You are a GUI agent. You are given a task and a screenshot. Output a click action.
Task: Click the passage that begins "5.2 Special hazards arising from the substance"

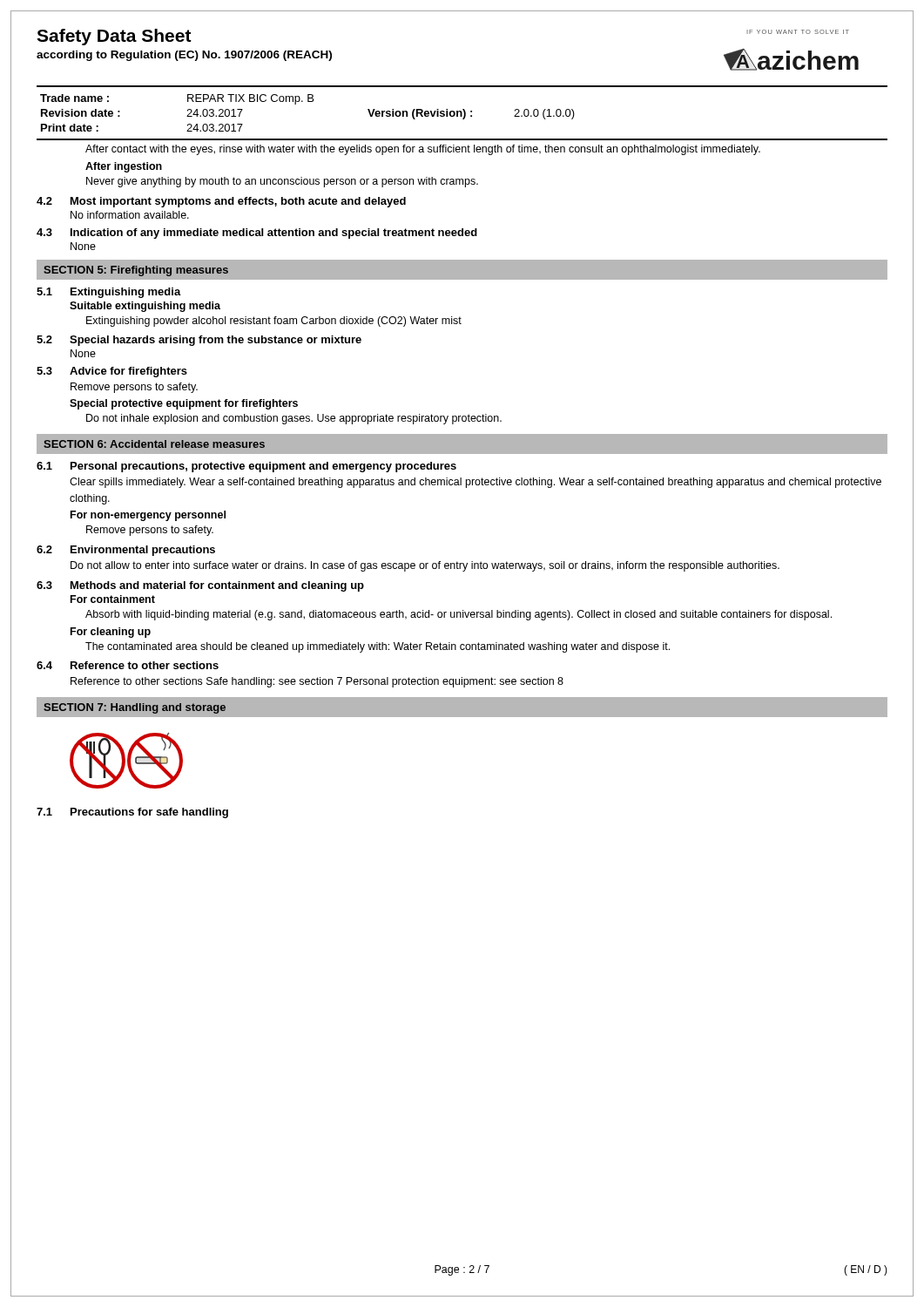click(x=199, y=340)
